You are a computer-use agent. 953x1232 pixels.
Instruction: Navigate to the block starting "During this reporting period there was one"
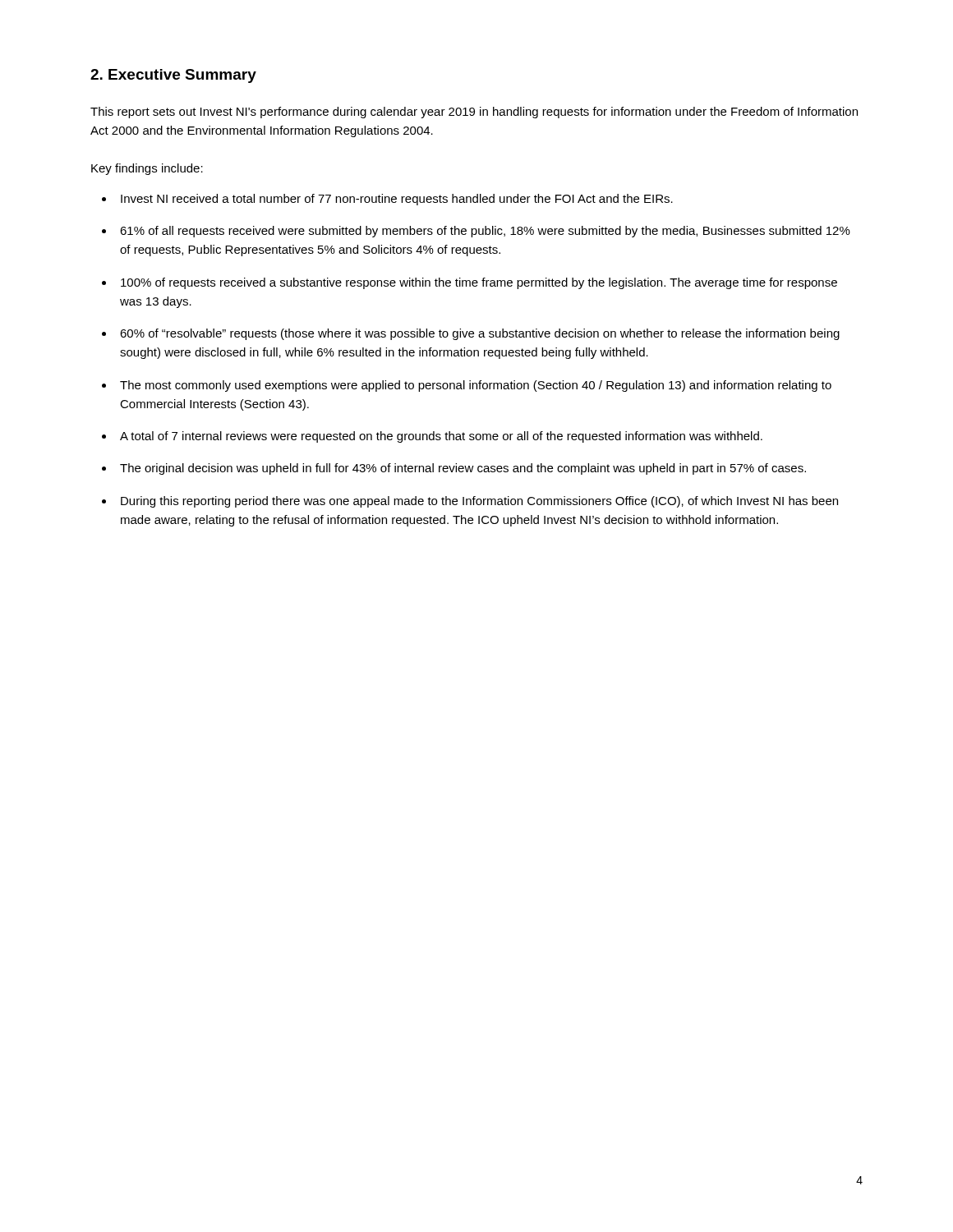[x=479, y=510]
